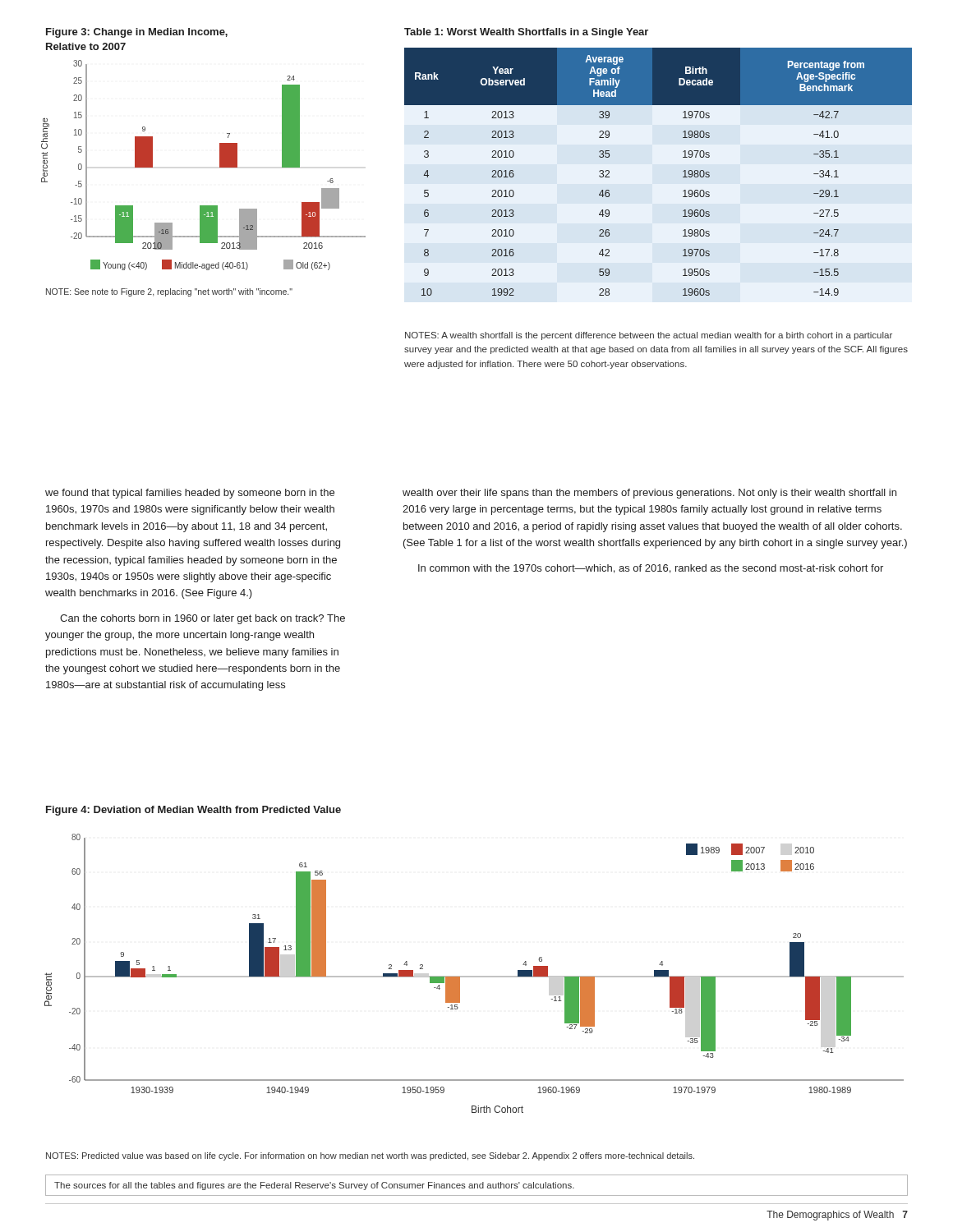Locate the table with the text "Percentage from Age-Specific Benchmark"
Image resolution: width=953 pixels, height=1232 pixels.
click(x=658, y=175)
